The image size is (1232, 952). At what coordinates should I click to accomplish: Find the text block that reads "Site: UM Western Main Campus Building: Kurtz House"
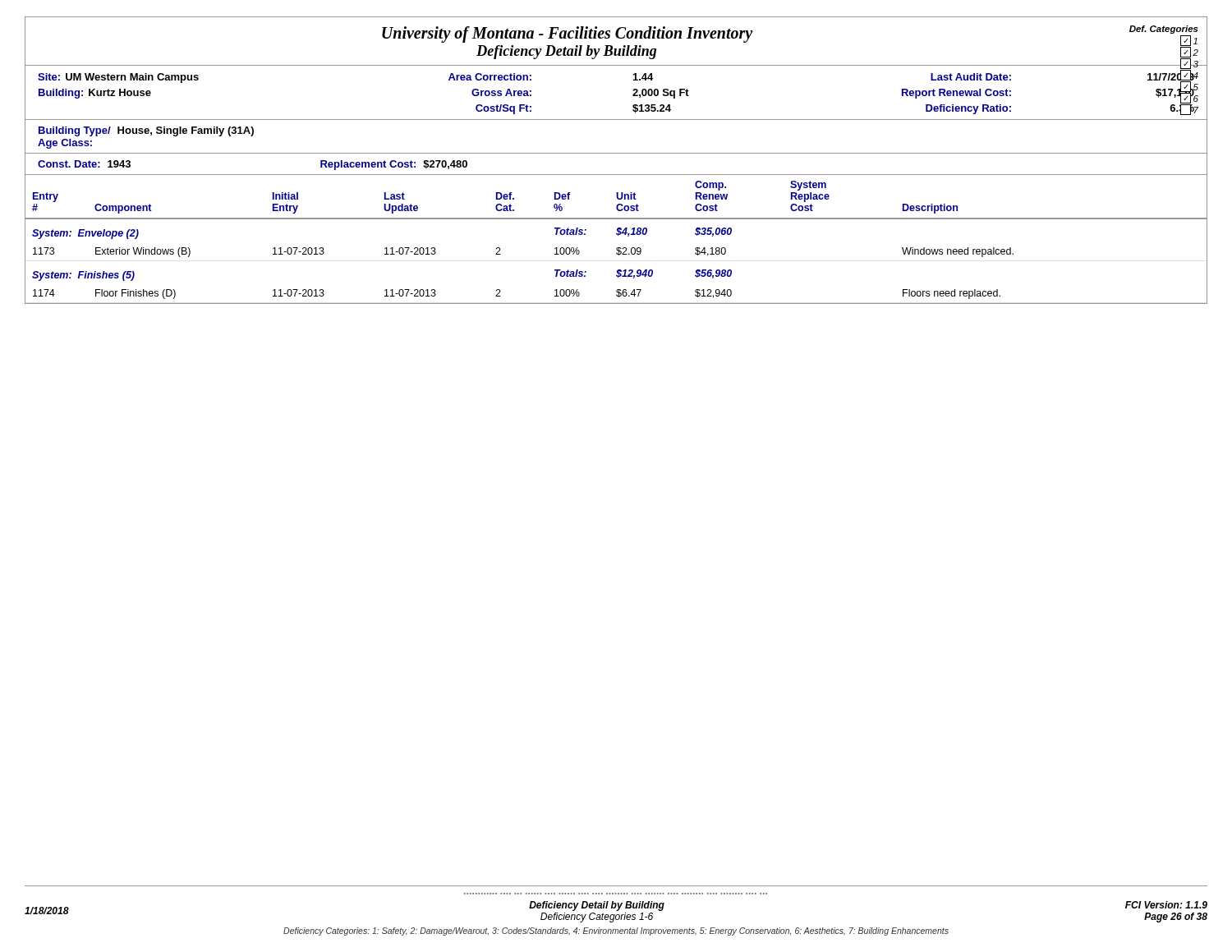[x=616, y=92]
